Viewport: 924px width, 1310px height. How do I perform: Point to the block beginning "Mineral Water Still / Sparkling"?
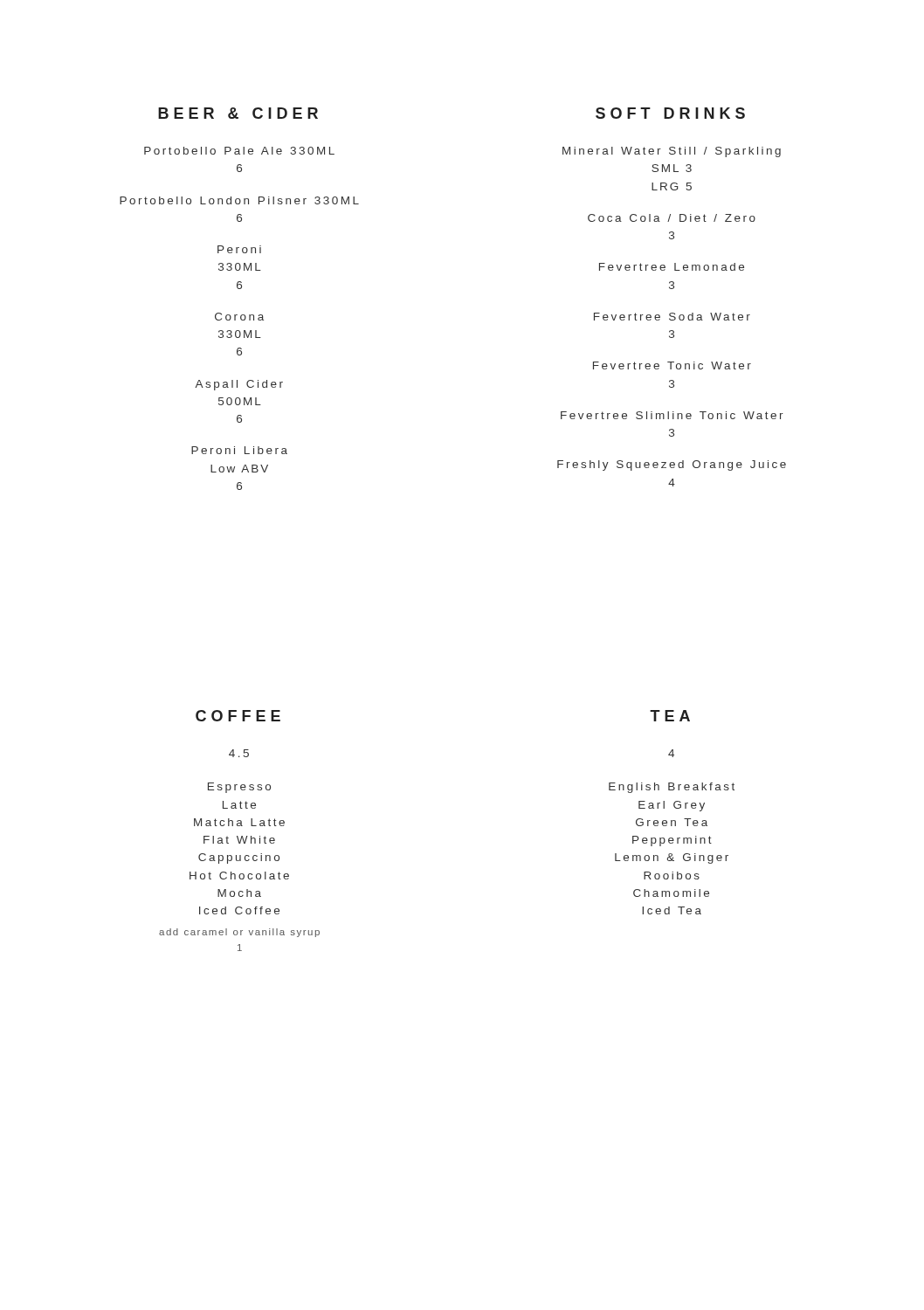[672, 169]
